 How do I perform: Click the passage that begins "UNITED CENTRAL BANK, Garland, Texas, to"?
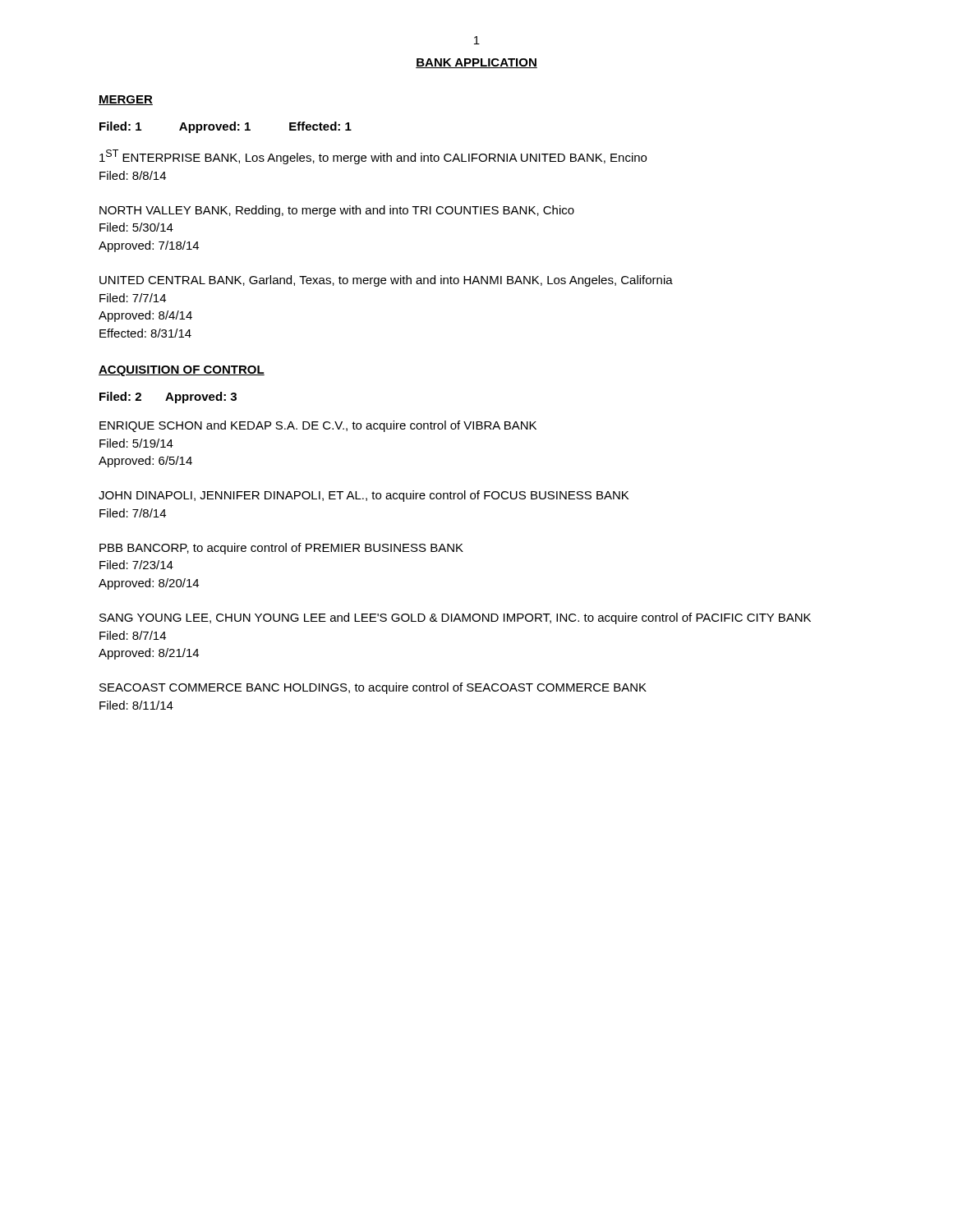[x=386, y=281]
